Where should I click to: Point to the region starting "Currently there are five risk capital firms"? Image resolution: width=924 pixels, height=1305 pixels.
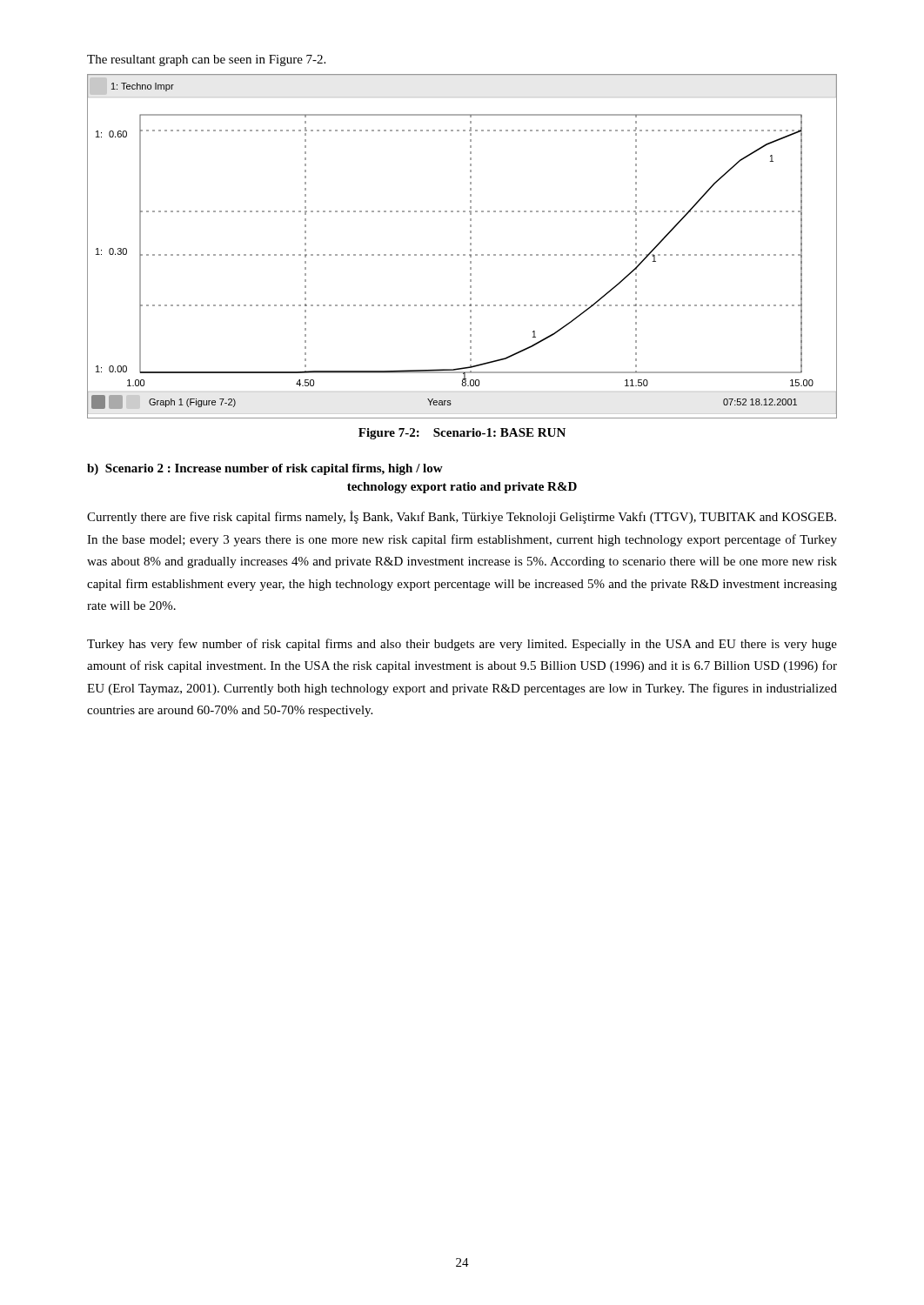tap(462, 561)
